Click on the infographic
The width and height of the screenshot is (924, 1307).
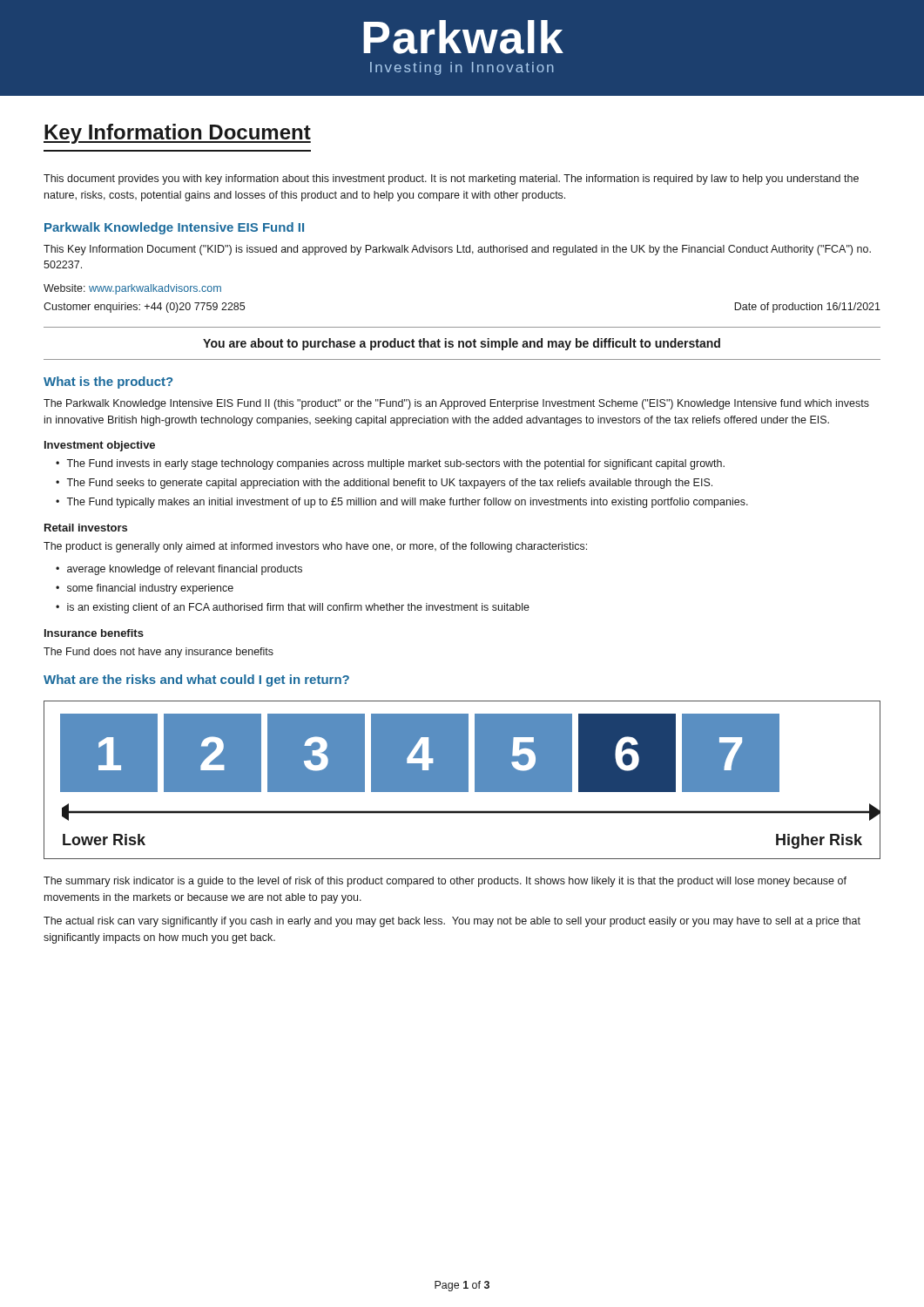[462, 780]
